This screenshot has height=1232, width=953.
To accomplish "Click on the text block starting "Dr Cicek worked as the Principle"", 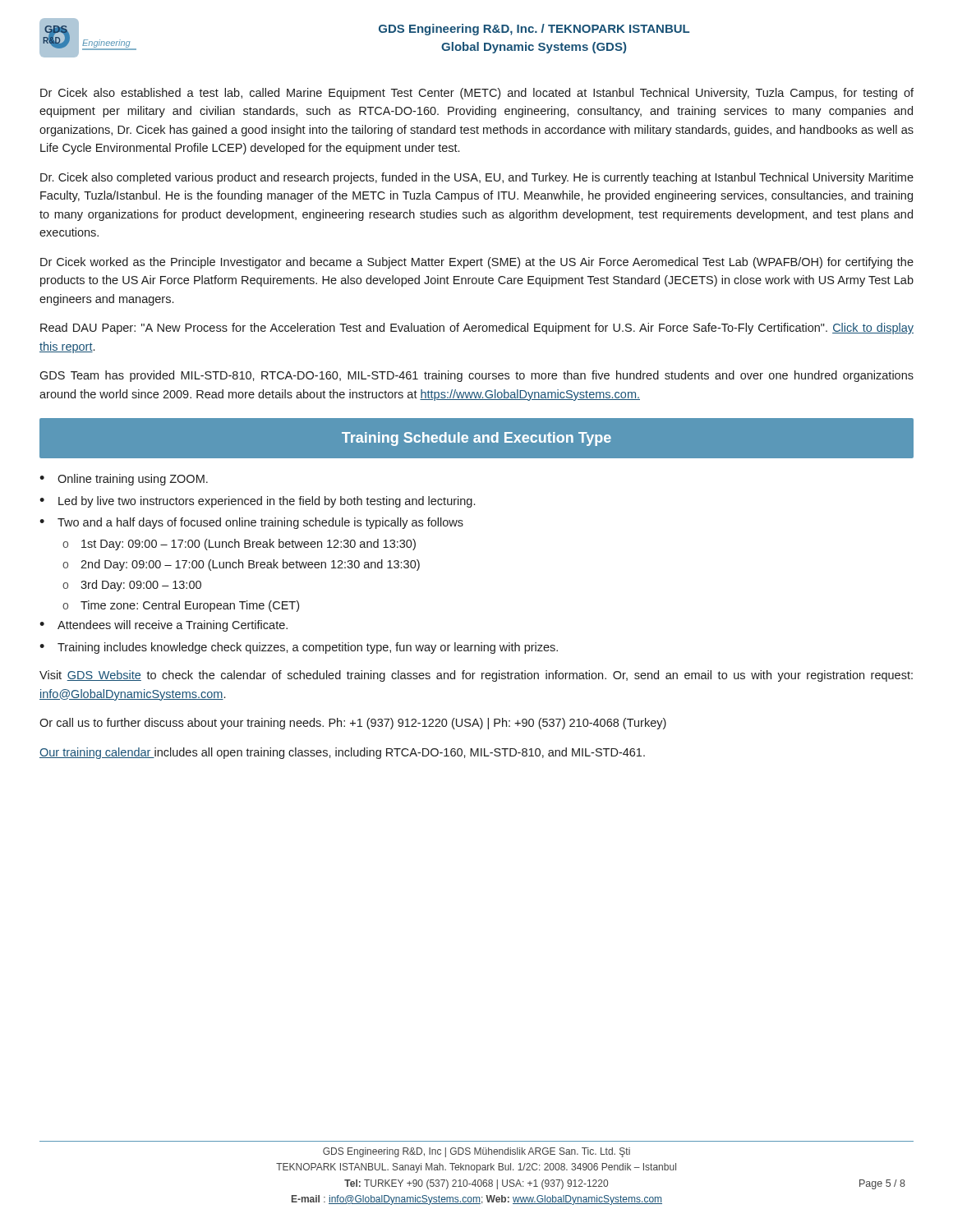I will click(476, 280).
